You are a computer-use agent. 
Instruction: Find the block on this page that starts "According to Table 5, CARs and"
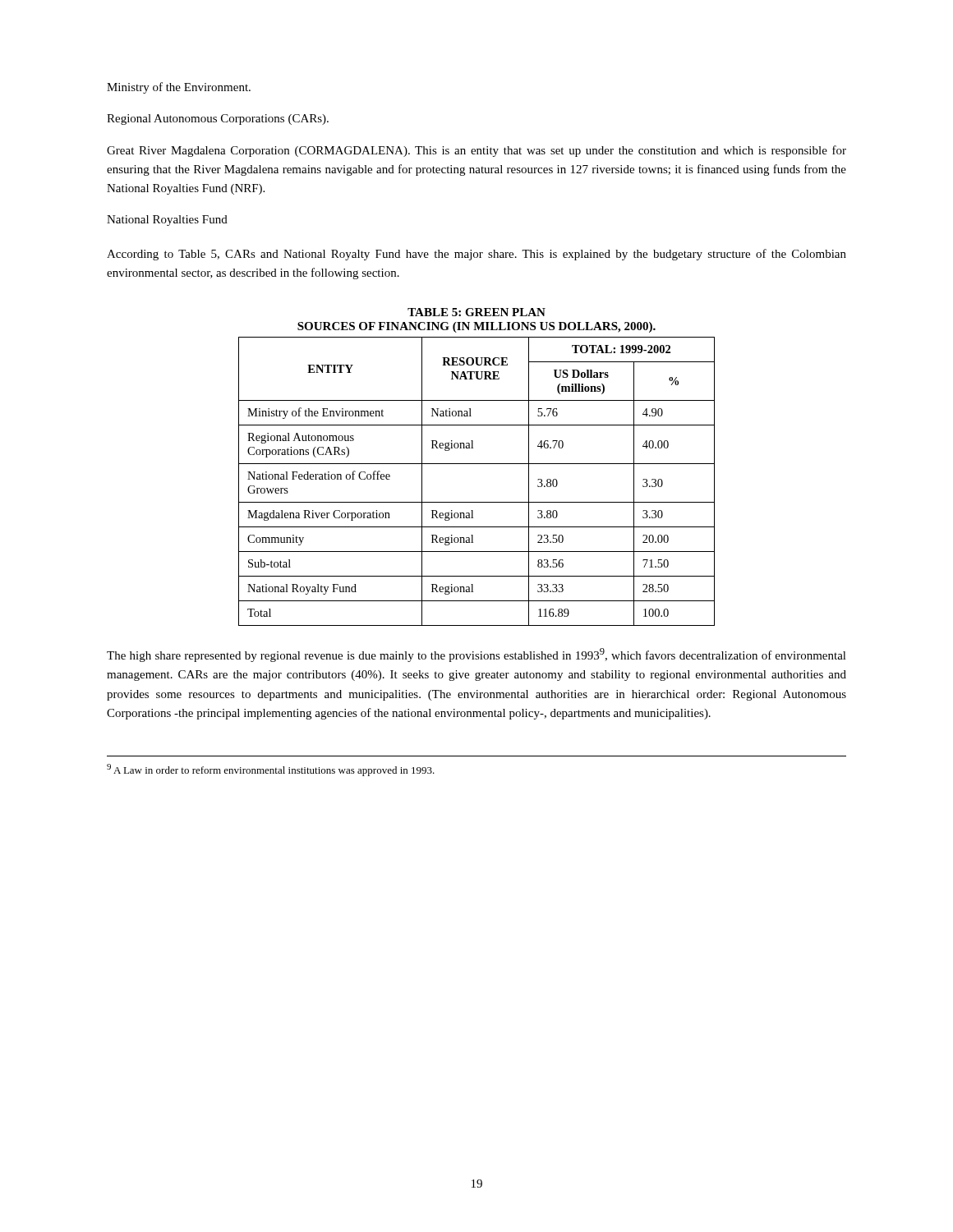pyautogui.click(x=476, y=263)
